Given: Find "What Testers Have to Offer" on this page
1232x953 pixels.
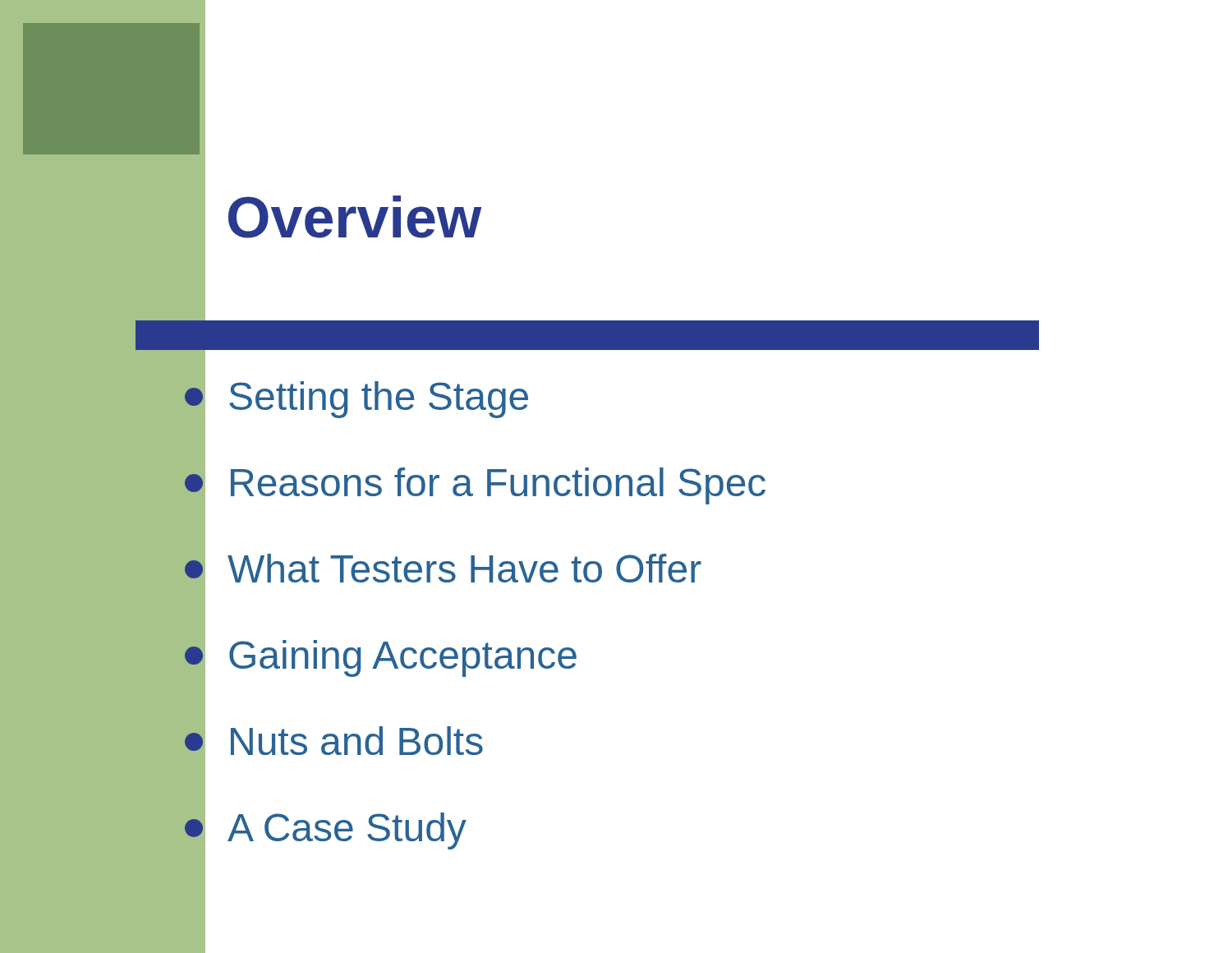Looking at the screenshot, I should coord(443,569).
